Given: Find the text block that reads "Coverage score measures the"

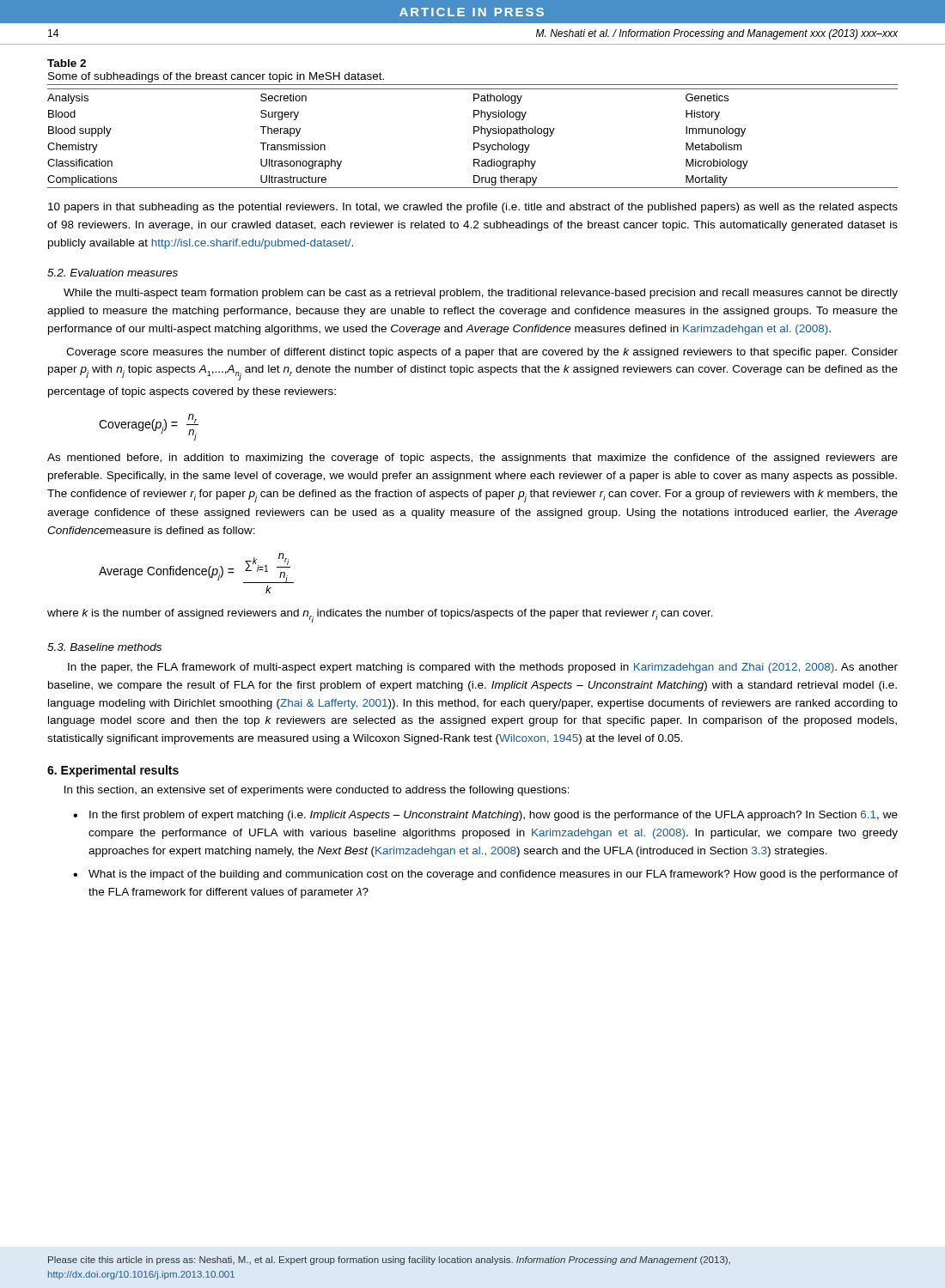Looking at the screenshot, I should pos(472,371).
